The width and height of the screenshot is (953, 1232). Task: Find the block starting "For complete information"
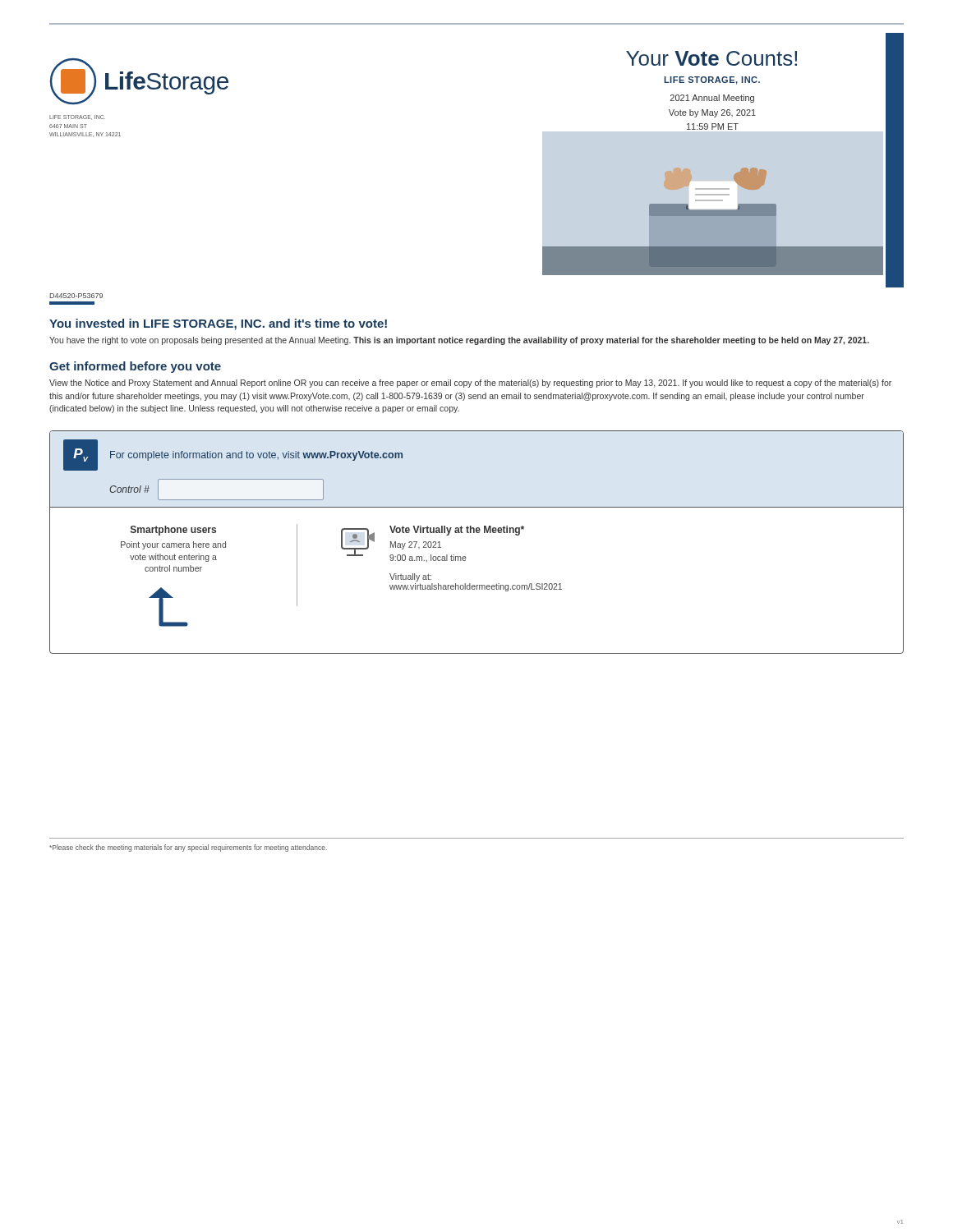[x=256, y=455]
